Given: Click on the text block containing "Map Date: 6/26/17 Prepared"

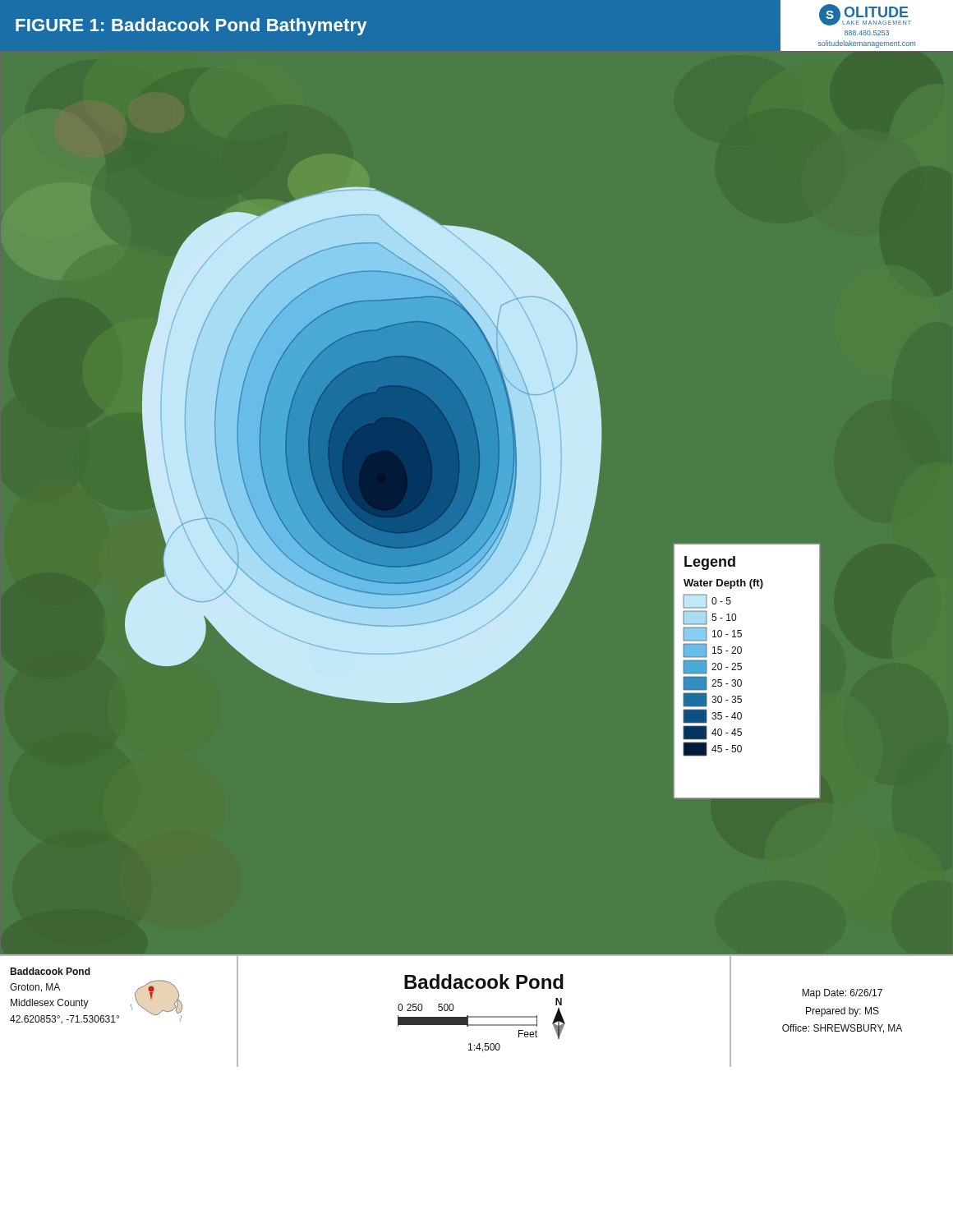Looking at the screenshot, I should [x=842, y=1011].
